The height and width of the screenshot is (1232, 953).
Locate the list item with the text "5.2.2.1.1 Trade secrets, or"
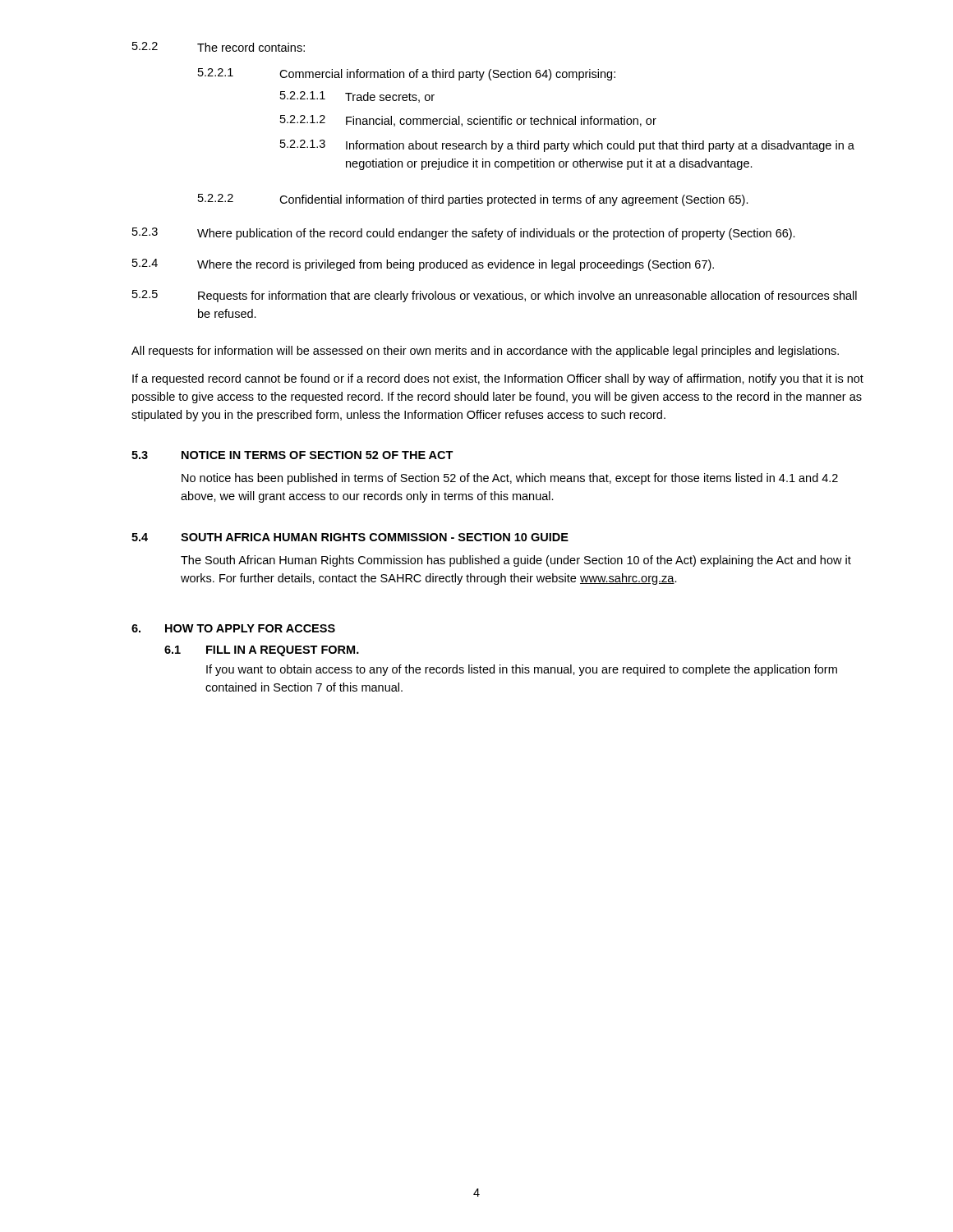coord(357,97)
